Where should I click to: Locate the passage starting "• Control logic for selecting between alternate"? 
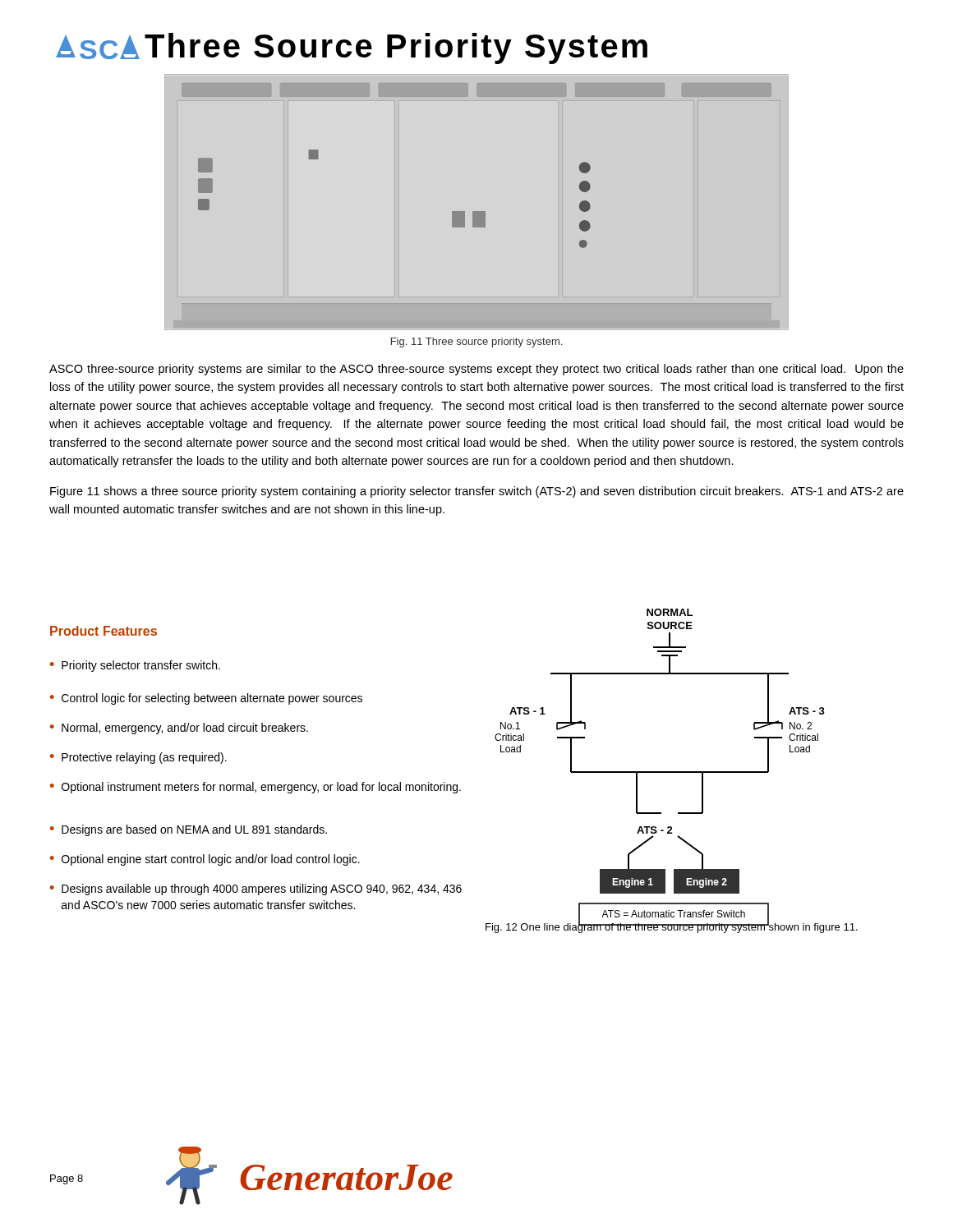tap(206, 698)
